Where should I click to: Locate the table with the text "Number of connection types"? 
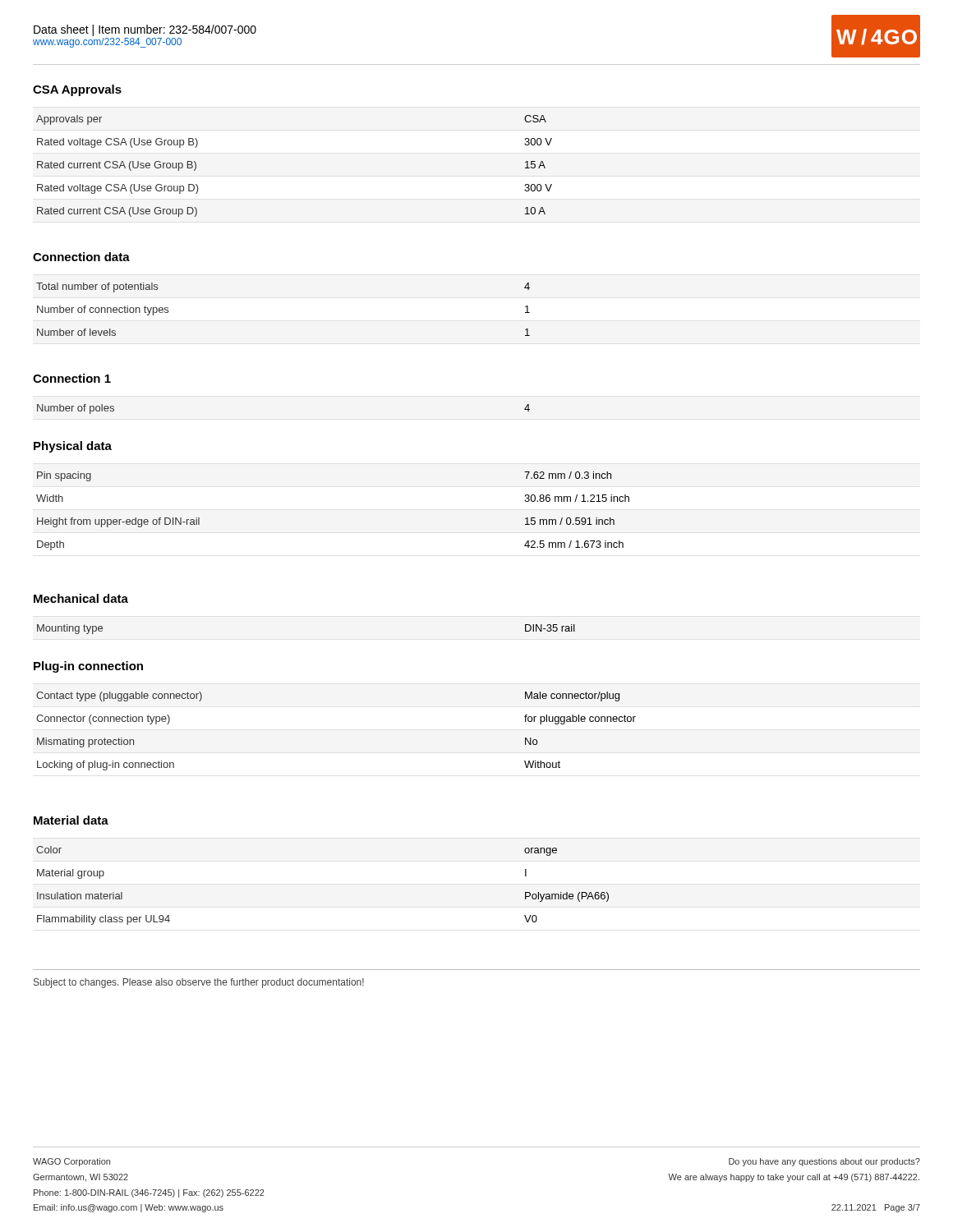476,309
